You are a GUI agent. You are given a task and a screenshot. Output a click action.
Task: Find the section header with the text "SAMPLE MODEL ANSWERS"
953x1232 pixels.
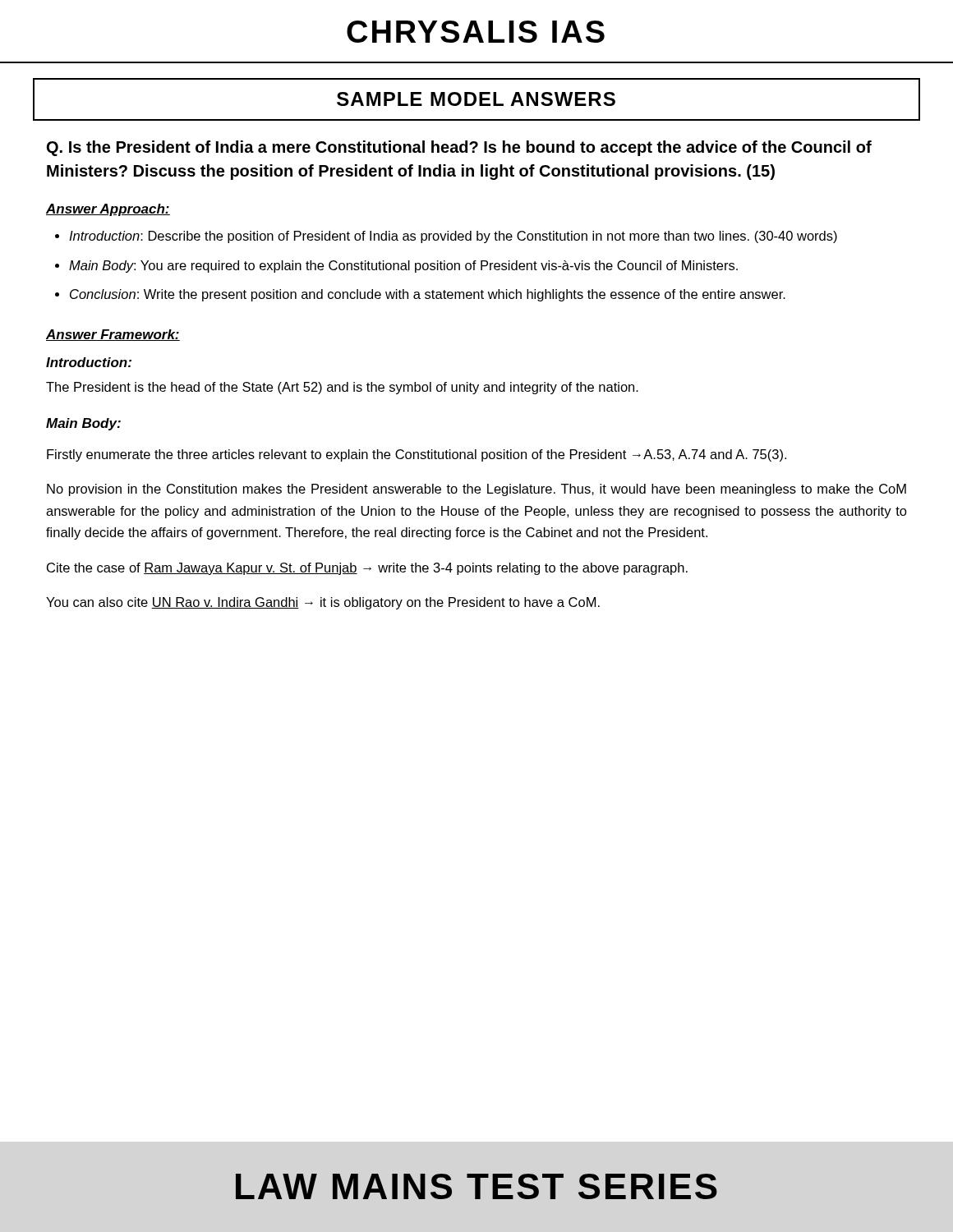(x=476, y=99)
